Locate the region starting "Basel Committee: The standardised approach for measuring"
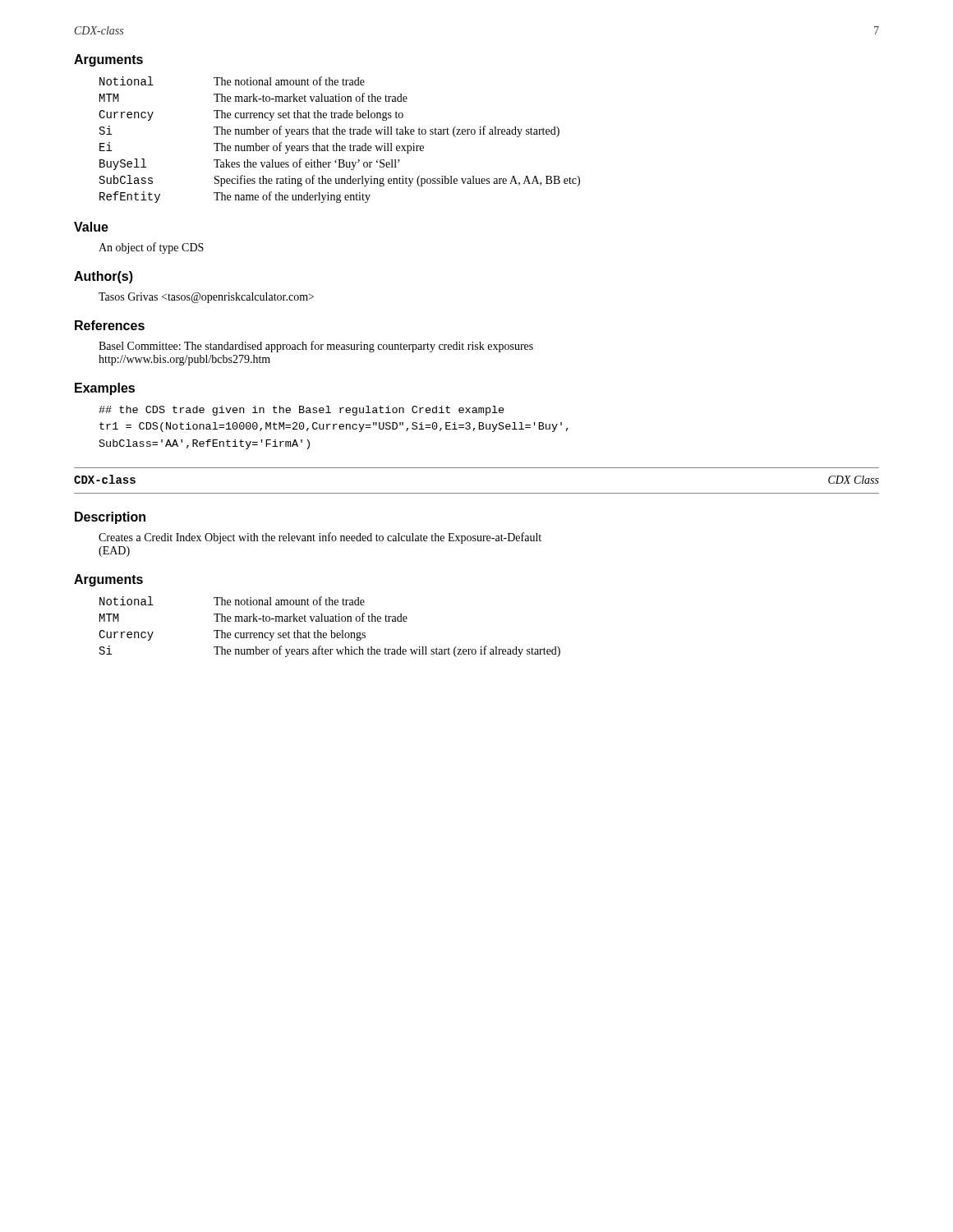Screen dimensions: 1232x953 pyautogui.click(x=316, y=353)
